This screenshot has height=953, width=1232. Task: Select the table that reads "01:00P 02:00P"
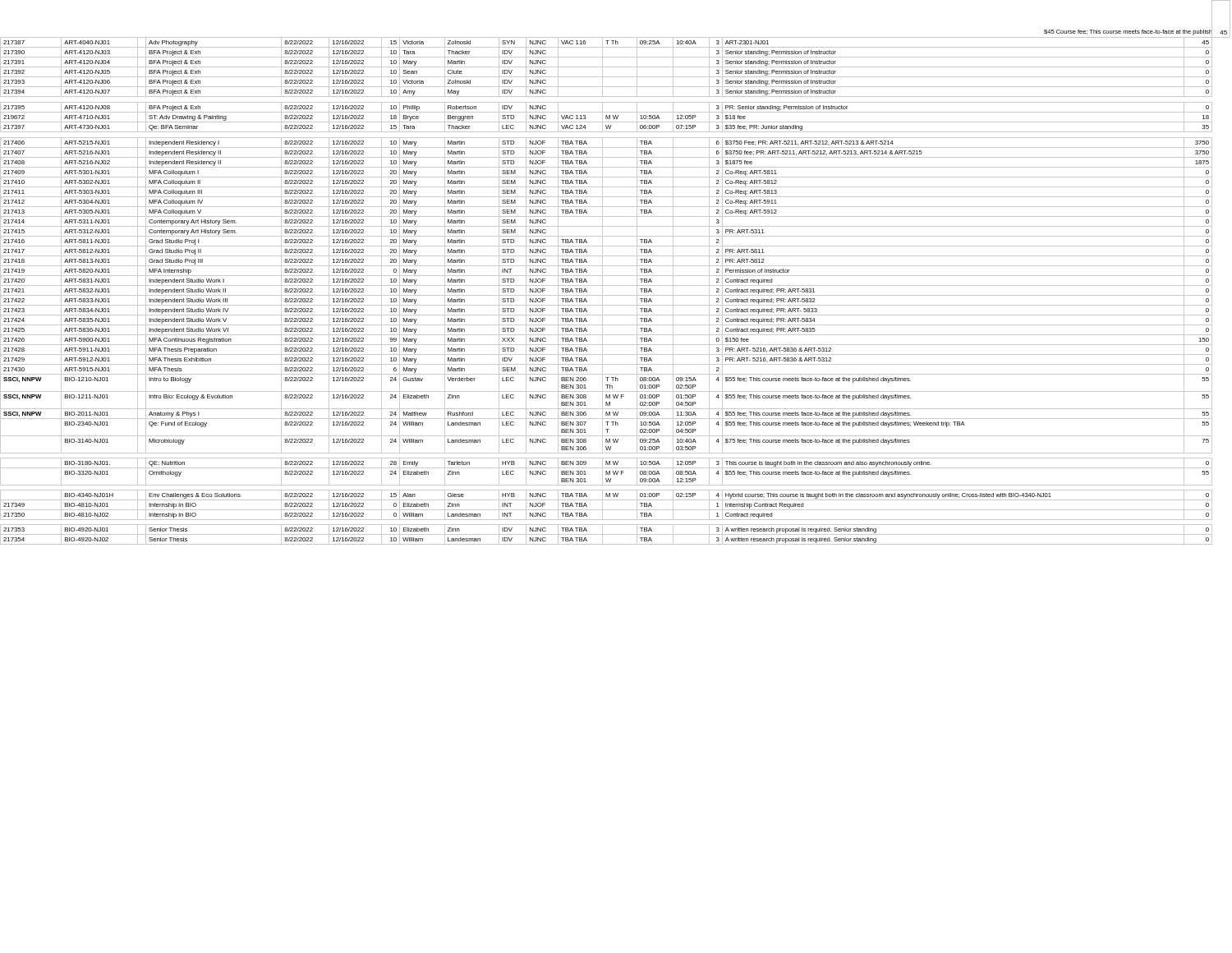pyautogui.click(x=616, y=476)
